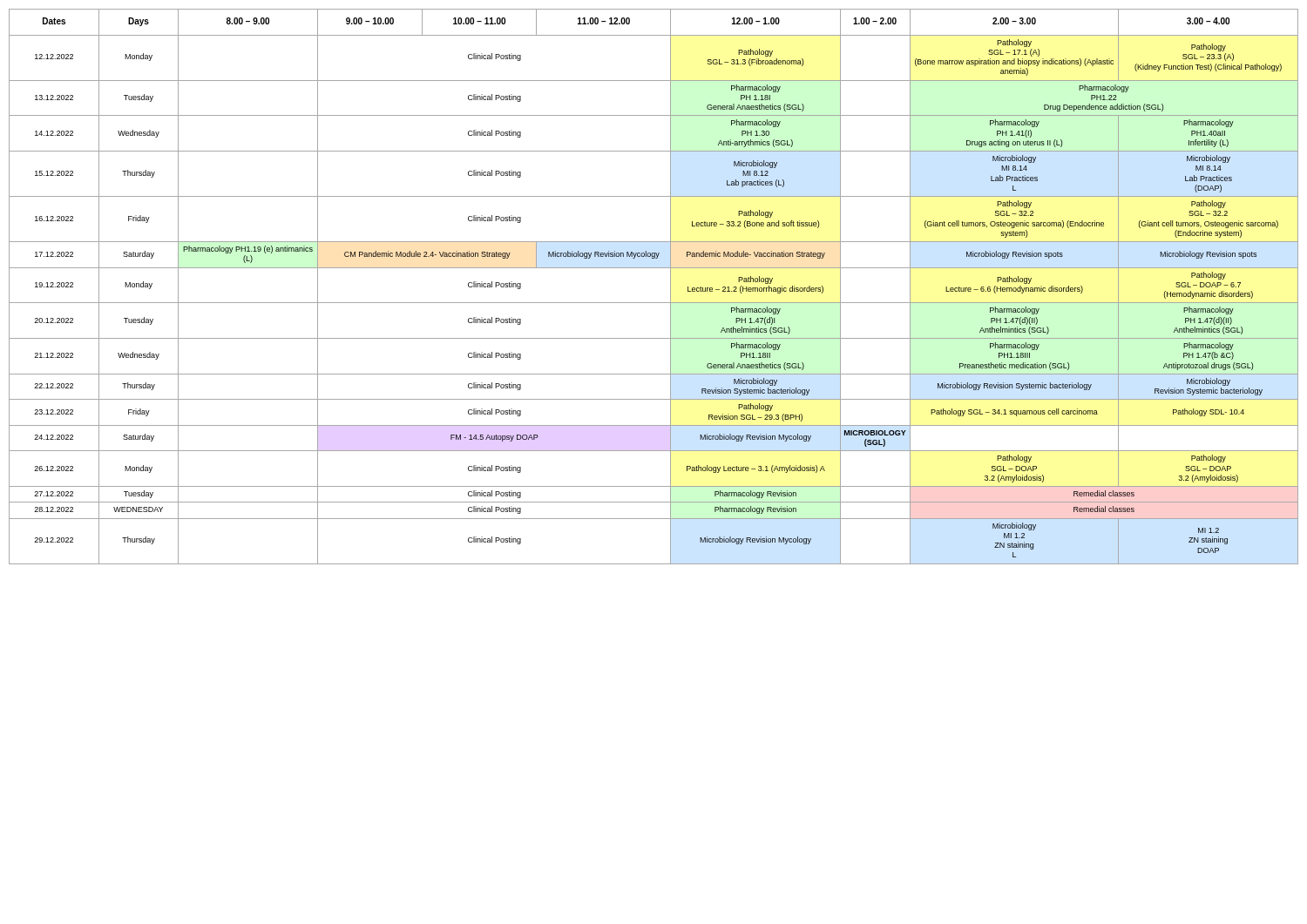Viewport: 1307px width, 924px height.
Task: Select the table that reads "Clinical Posting"
Action: pyautogui.click(x=654, y=286)
